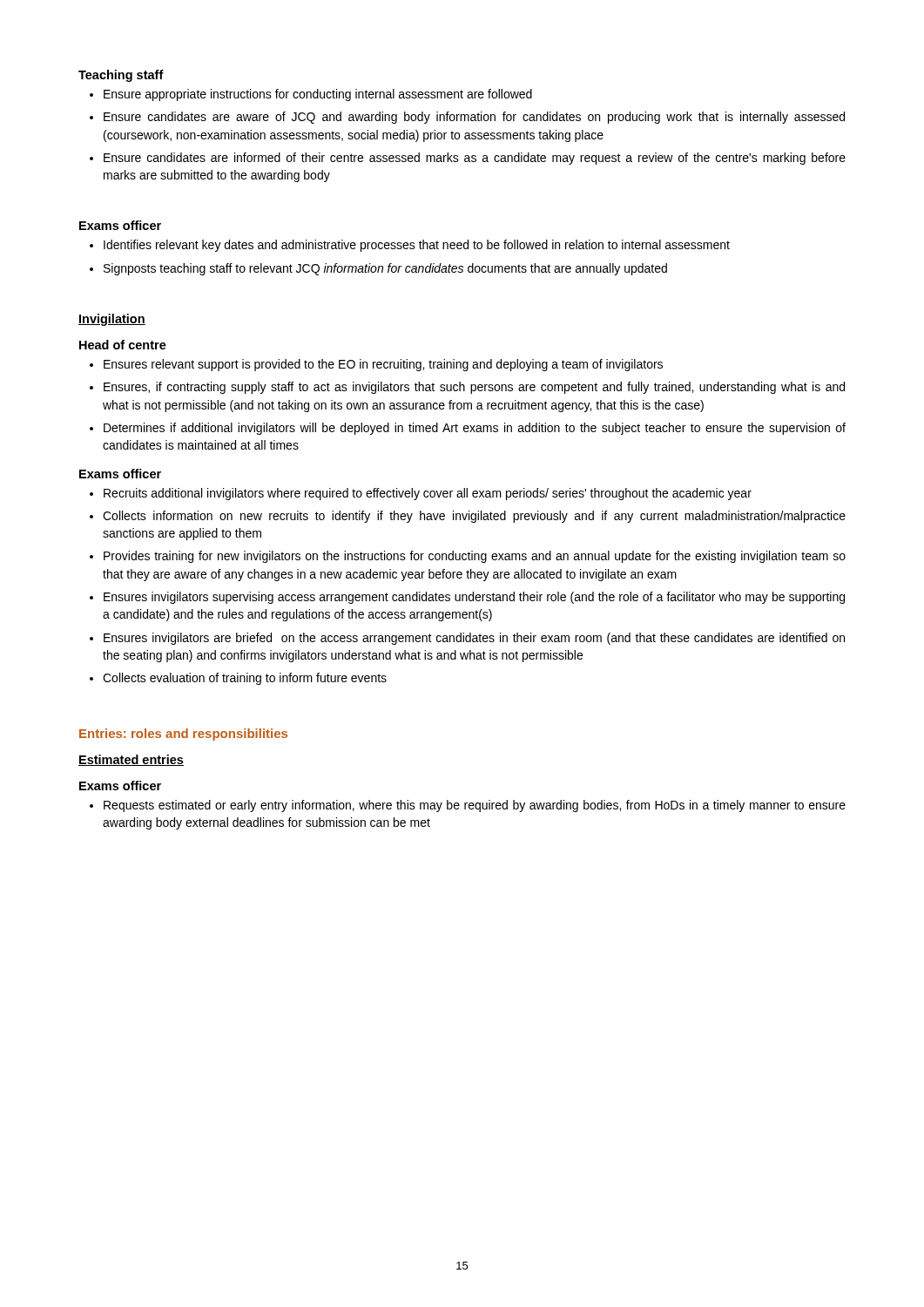This screenshot has height=1307, width=924.
Task: Click on the text block starting "Entries: roles and responsibilities"
Action: tap(183, 733)
